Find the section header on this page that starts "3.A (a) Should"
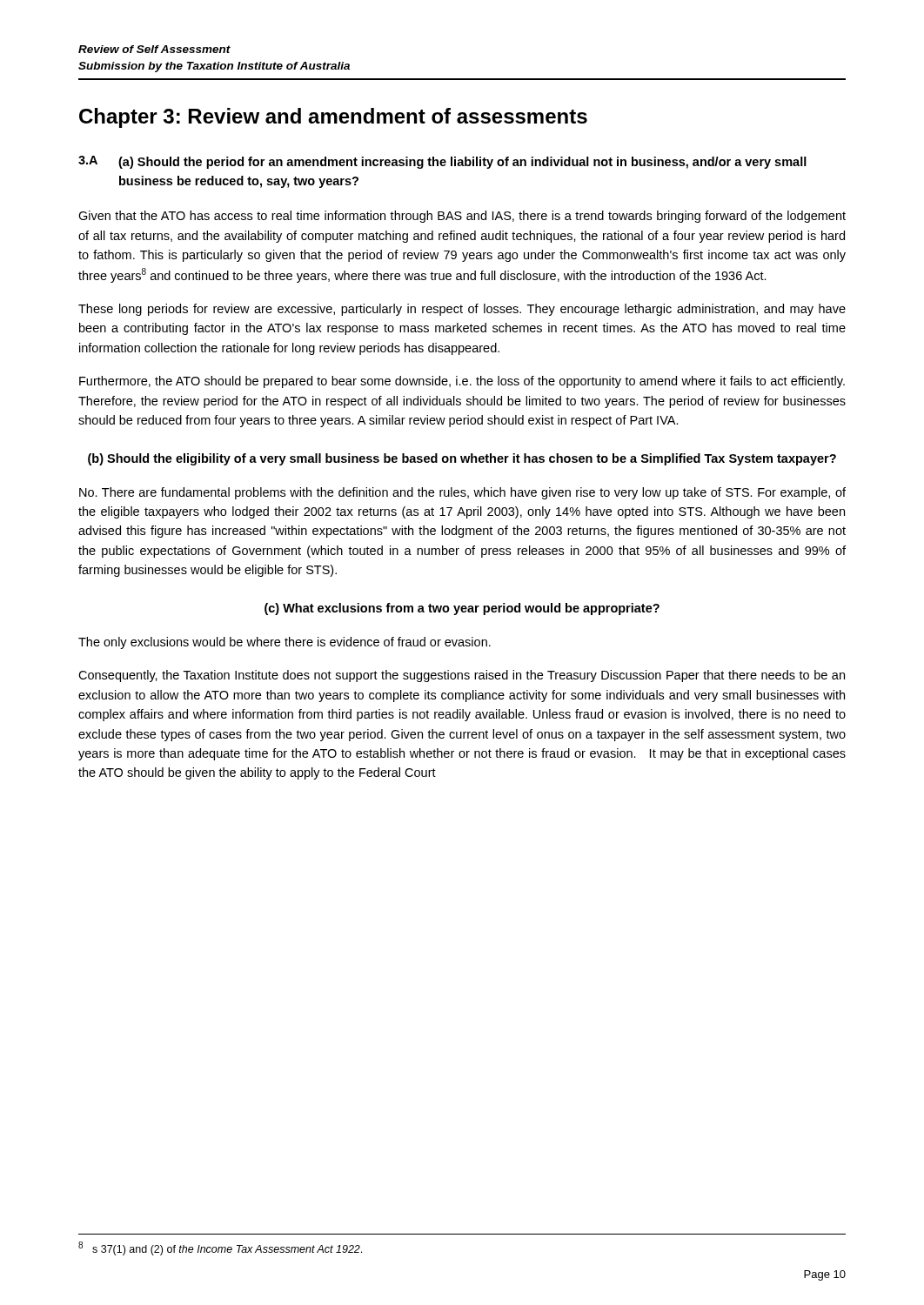 tap(462, 172)
